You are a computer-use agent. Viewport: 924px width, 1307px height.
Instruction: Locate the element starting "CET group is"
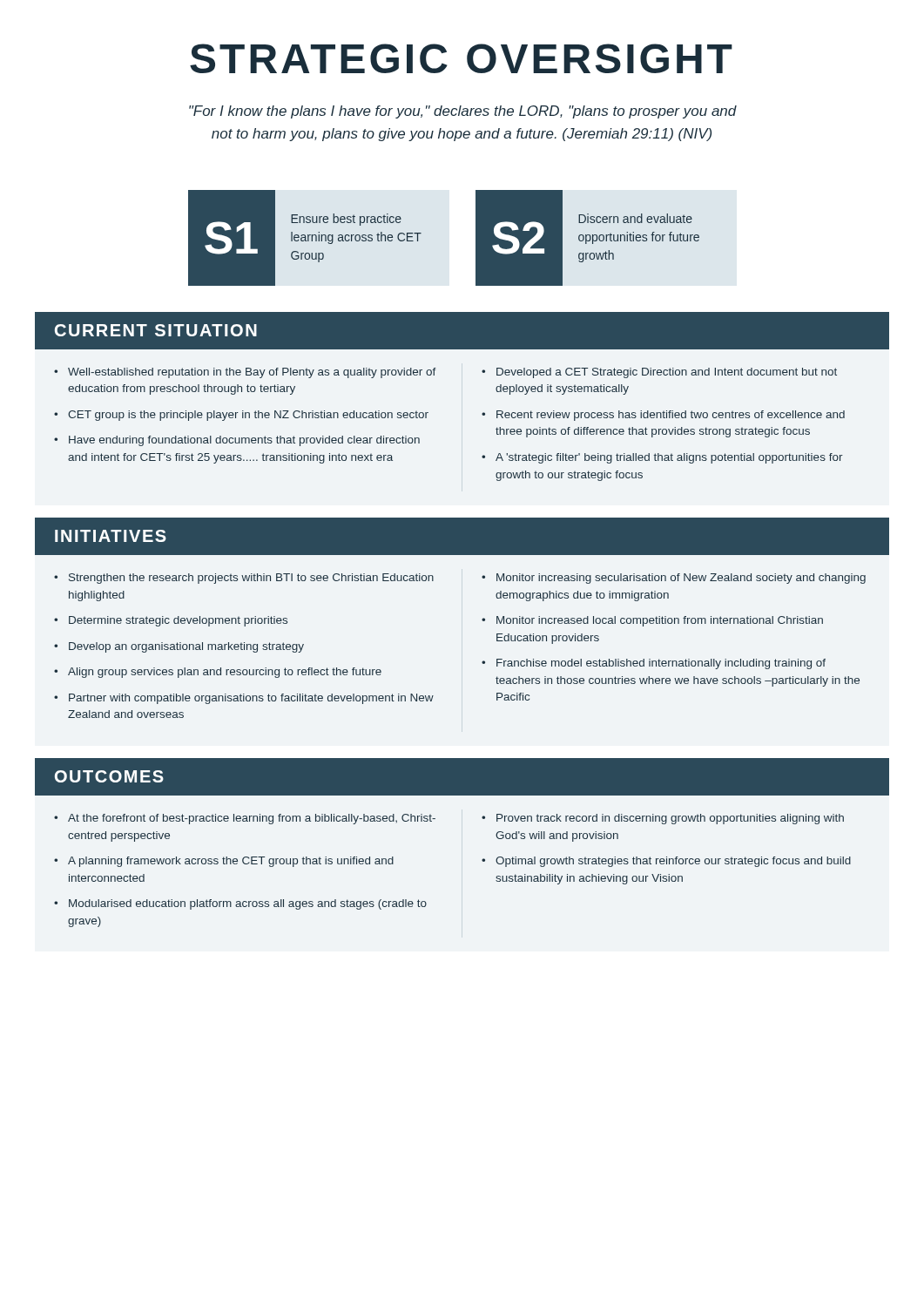pos(248,414)
